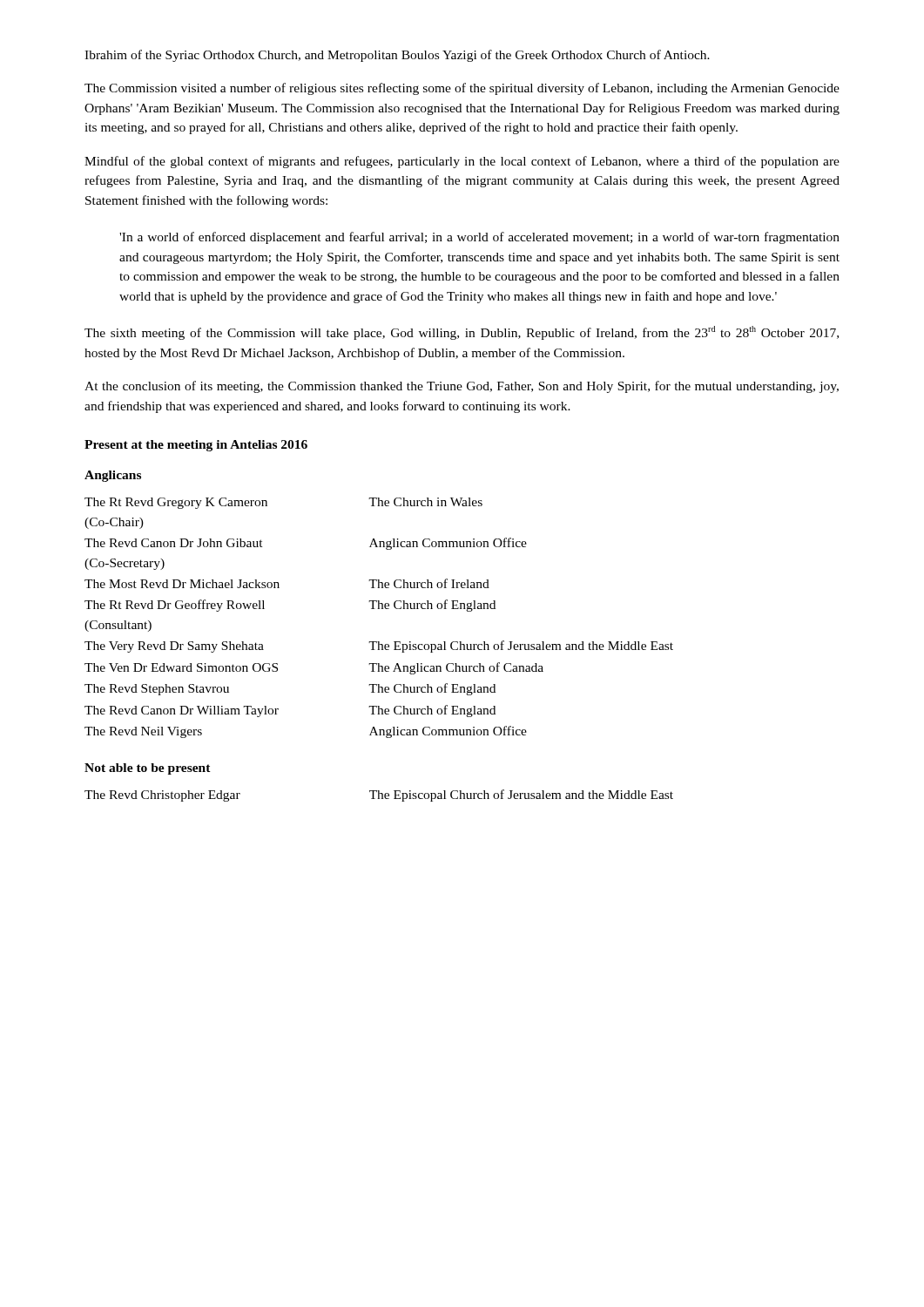Screen dimensions: 1307x924
Task: Locate the block of text that opens with "The sixth meeting"
Action: click(462, 342)
